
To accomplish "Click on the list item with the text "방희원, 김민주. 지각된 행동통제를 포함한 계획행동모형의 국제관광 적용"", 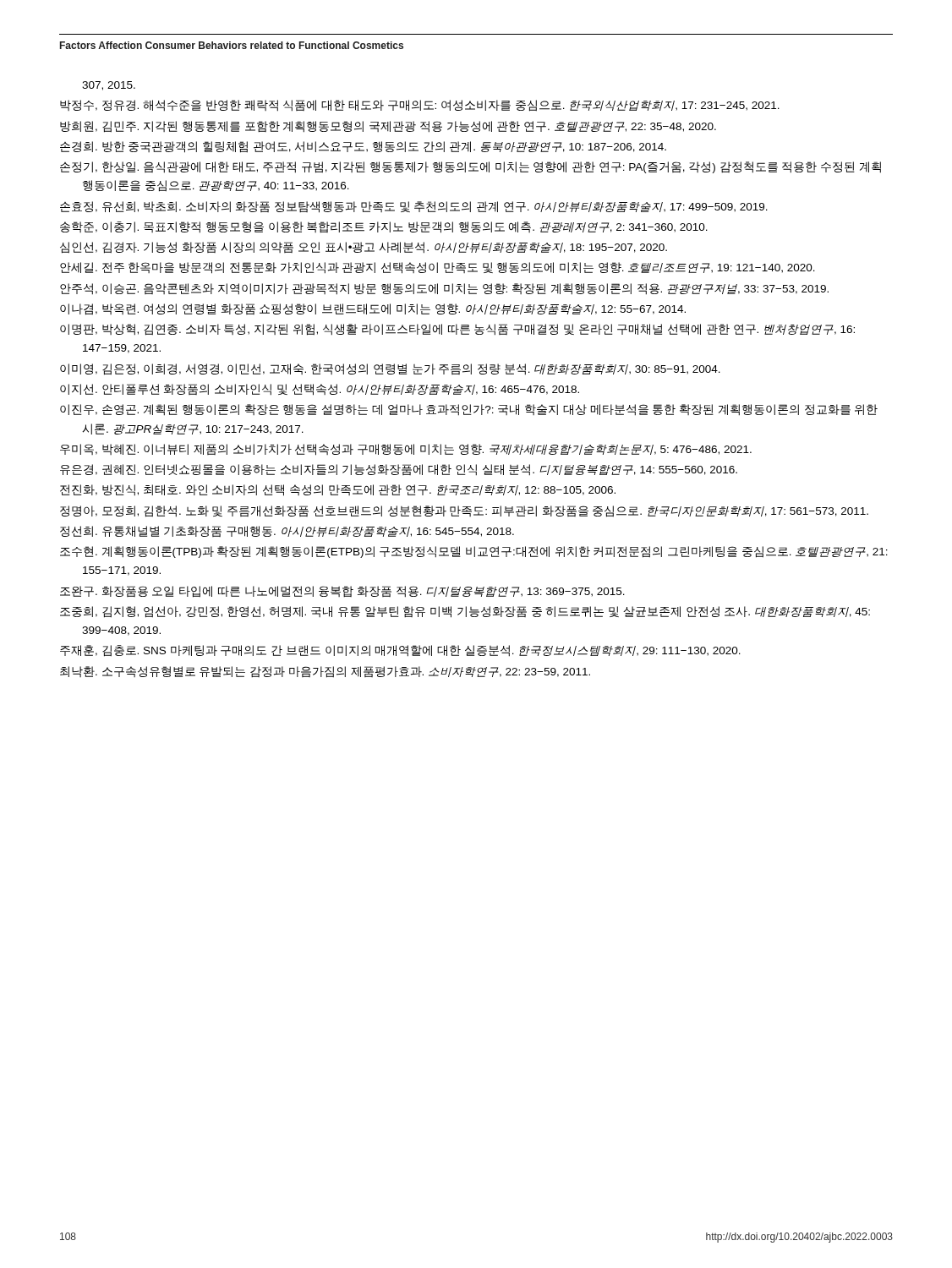I will [388, 126].
